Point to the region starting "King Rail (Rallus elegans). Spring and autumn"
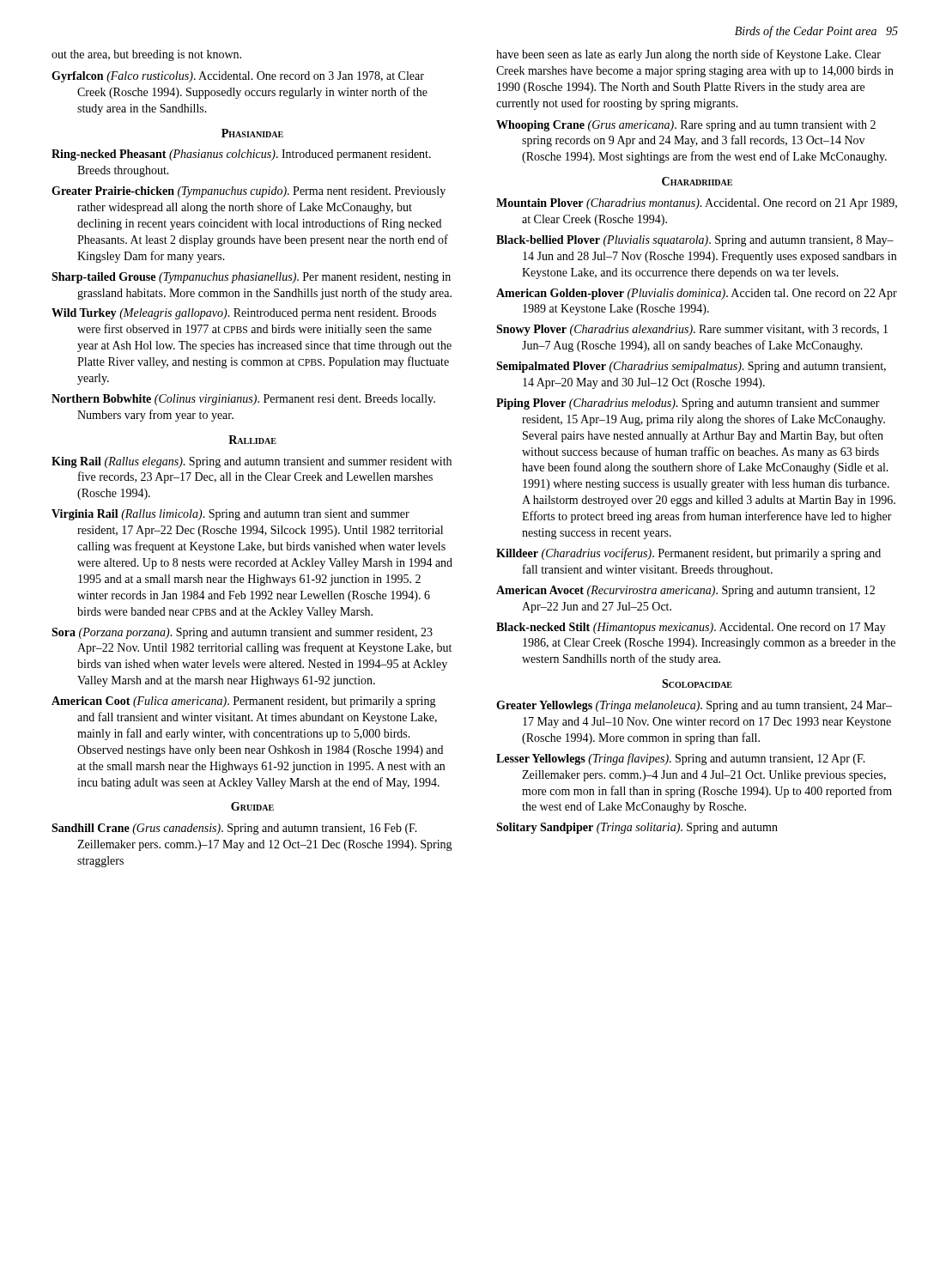Screen dimensions: 1288x946 252,477
